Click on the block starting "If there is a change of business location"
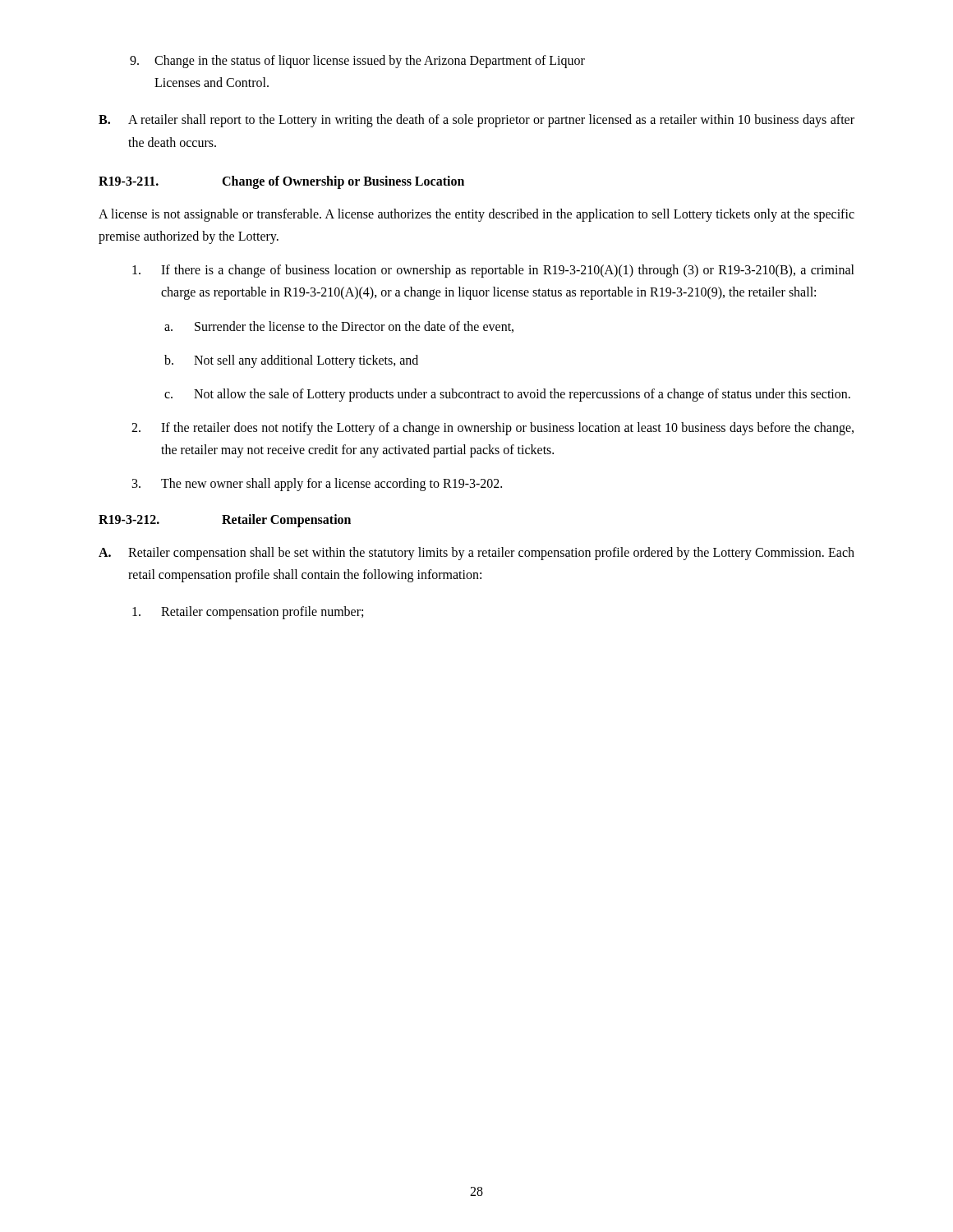Screen dimensions: 1232x953 click(x=493, y=281)
